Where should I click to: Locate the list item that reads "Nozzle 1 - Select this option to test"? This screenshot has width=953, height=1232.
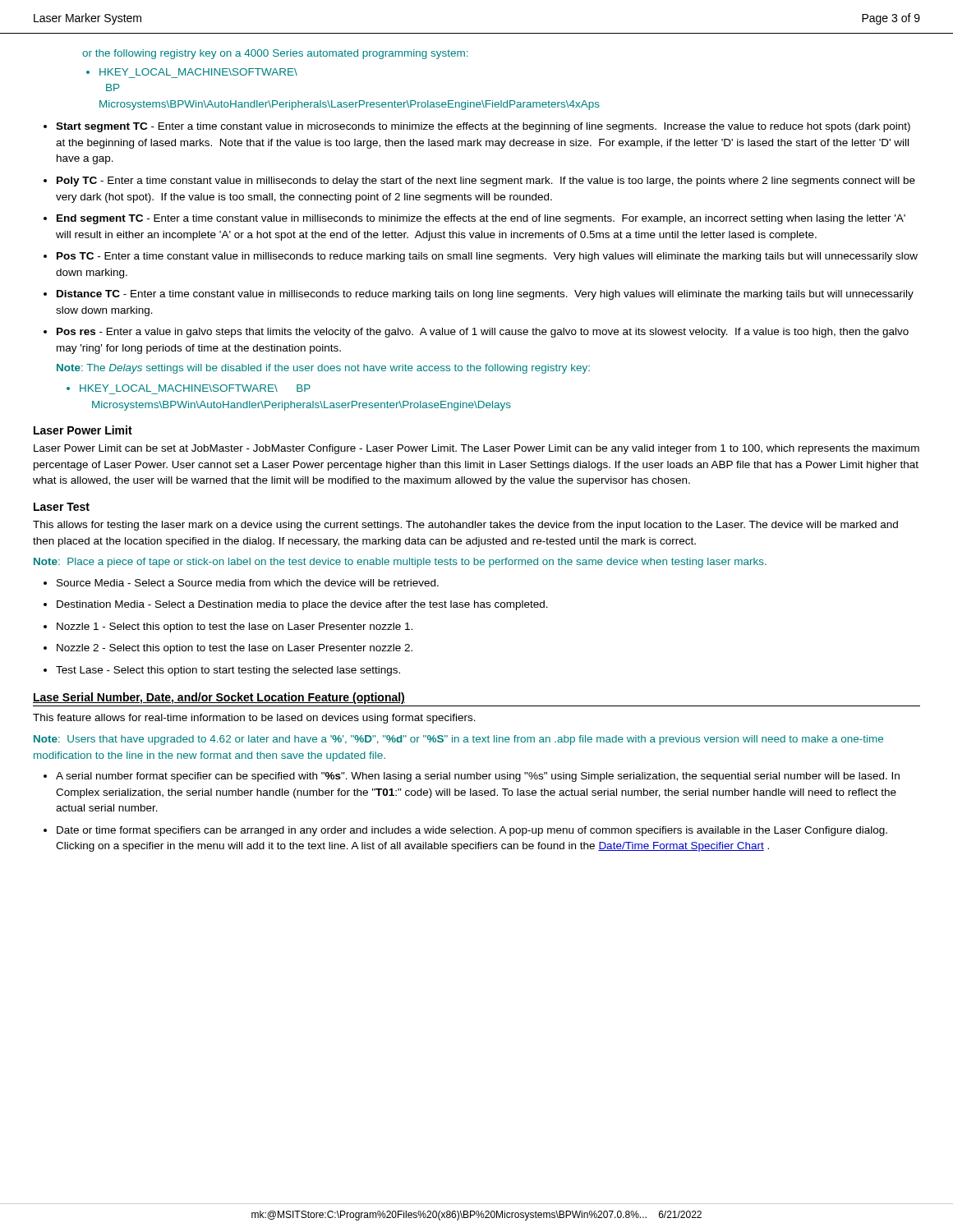(235, 626)
